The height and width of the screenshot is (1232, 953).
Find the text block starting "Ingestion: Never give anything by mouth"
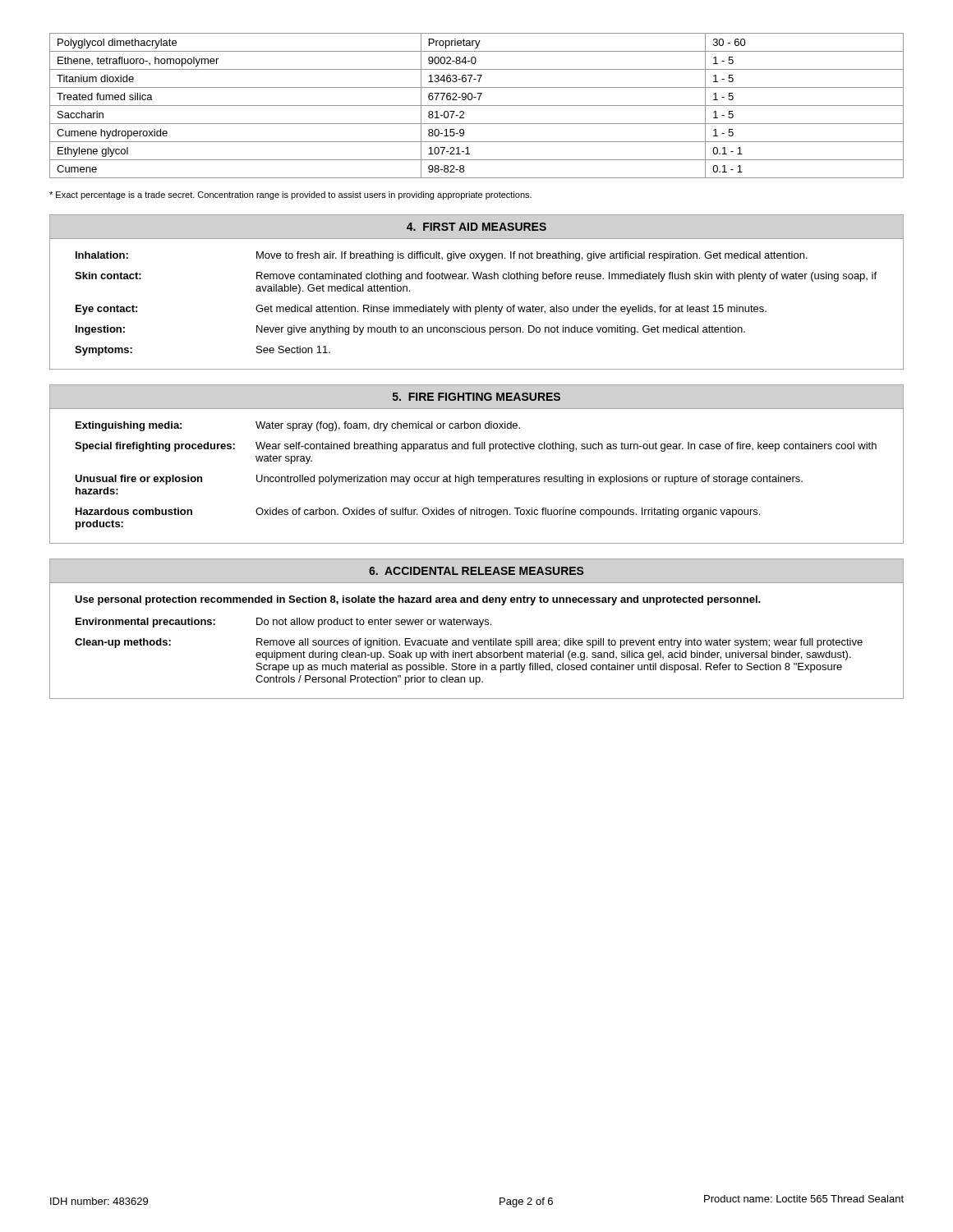click(476, 329)
